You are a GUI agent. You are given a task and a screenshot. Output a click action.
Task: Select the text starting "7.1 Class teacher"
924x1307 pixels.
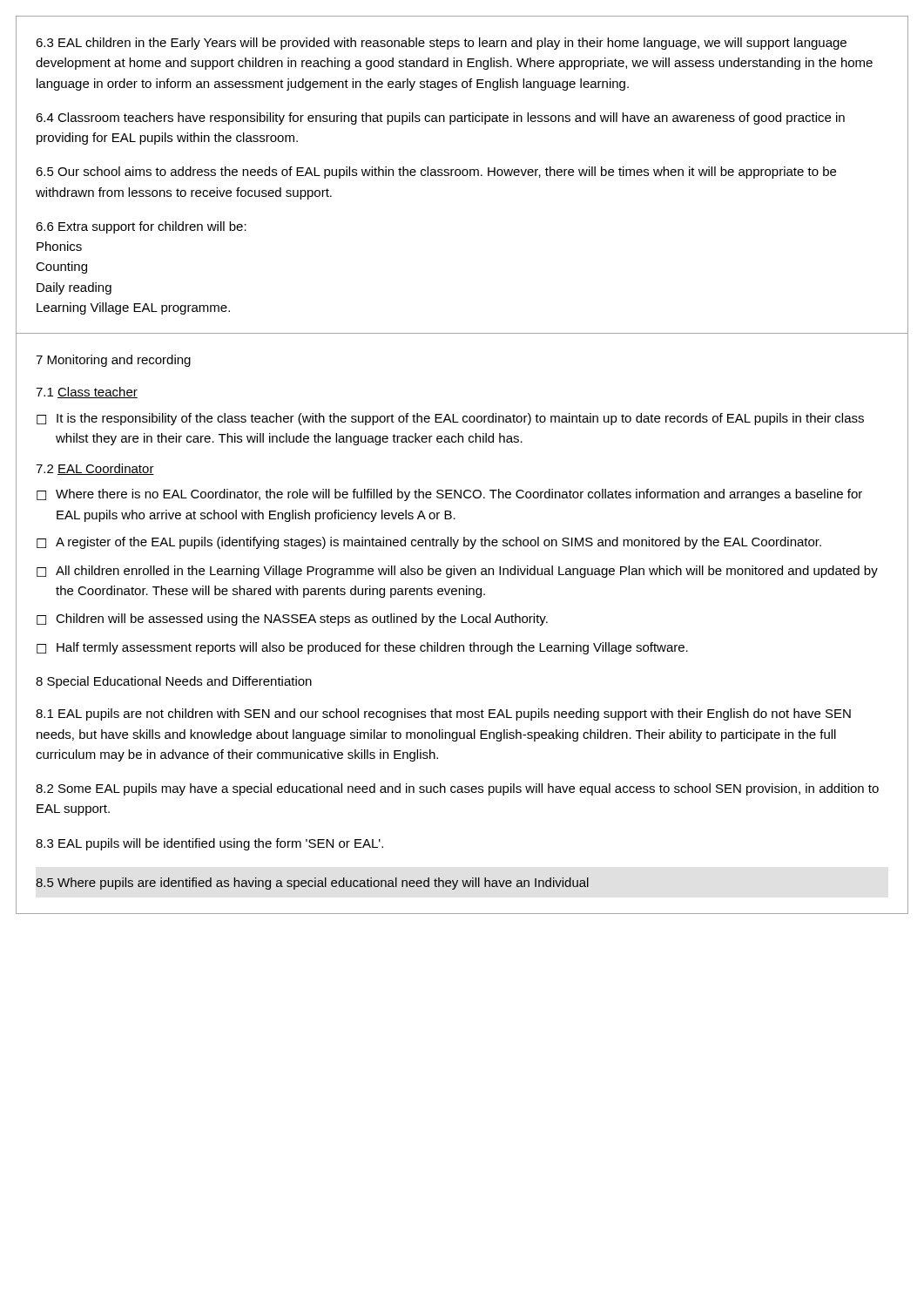87,392
